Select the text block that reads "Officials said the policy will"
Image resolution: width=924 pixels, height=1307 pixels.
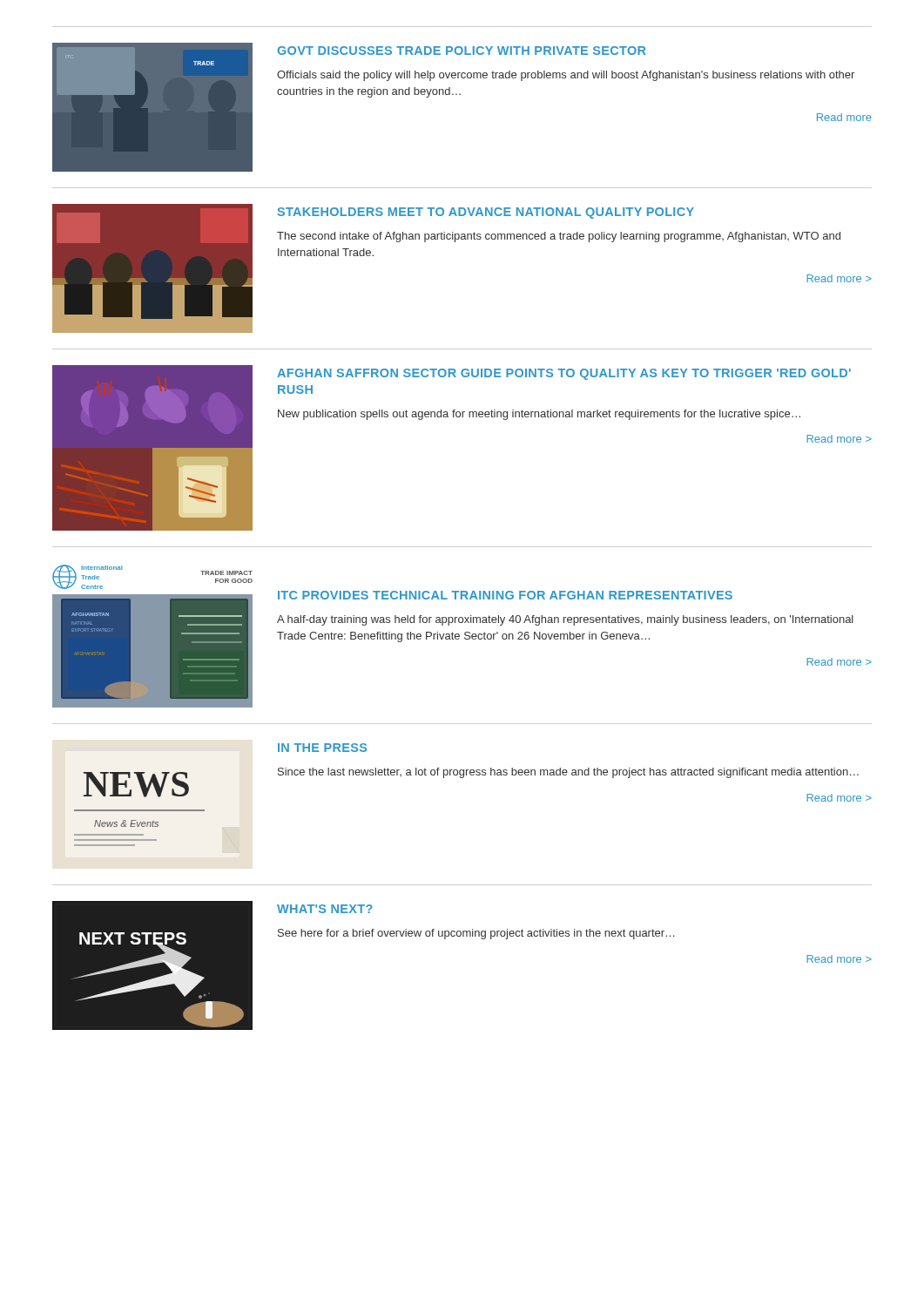tap(566, 83)
